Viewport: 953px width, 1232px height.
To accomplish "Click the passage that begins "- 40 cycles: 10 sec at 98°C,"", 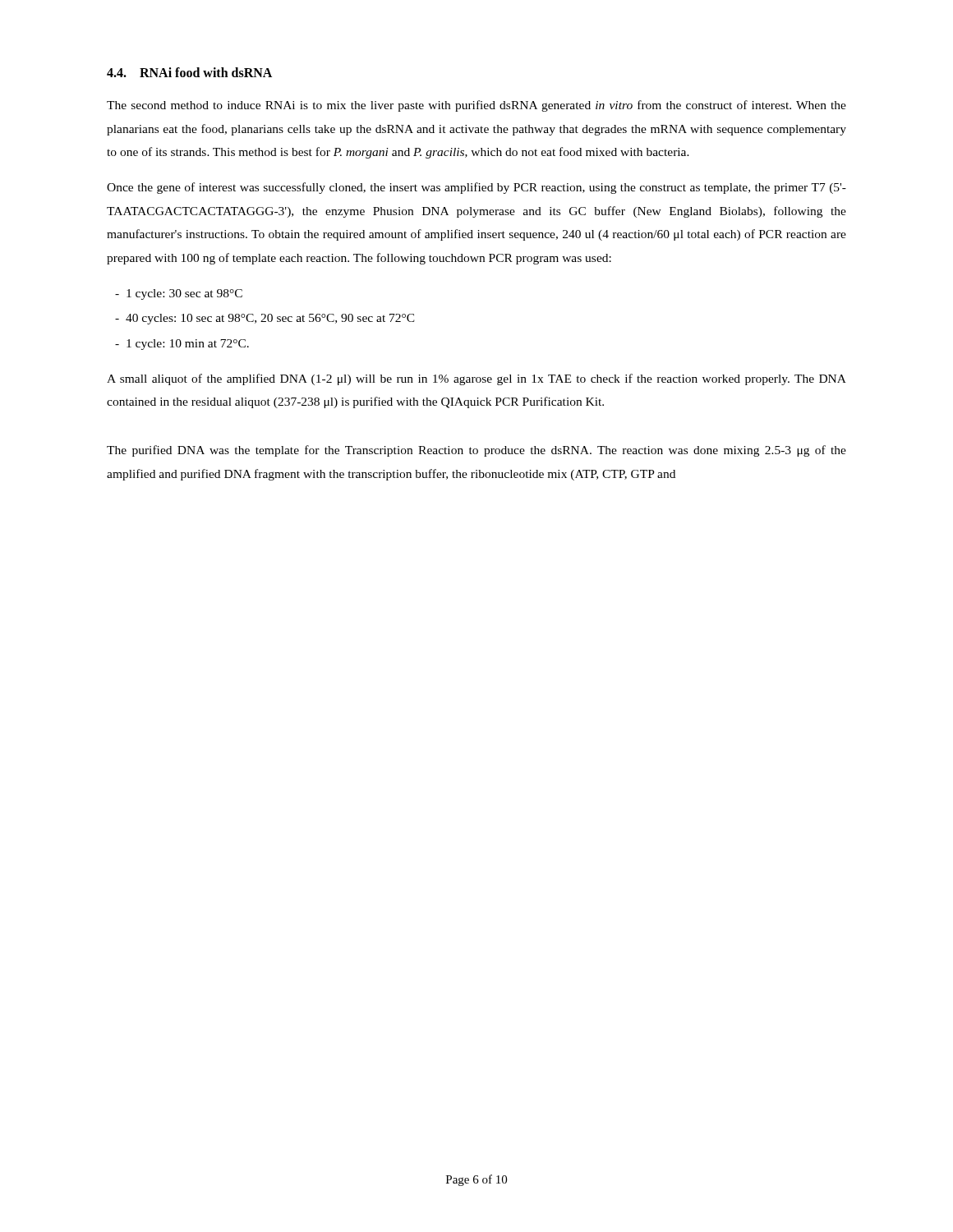I will pyautogui.click(x=265, y=318).
